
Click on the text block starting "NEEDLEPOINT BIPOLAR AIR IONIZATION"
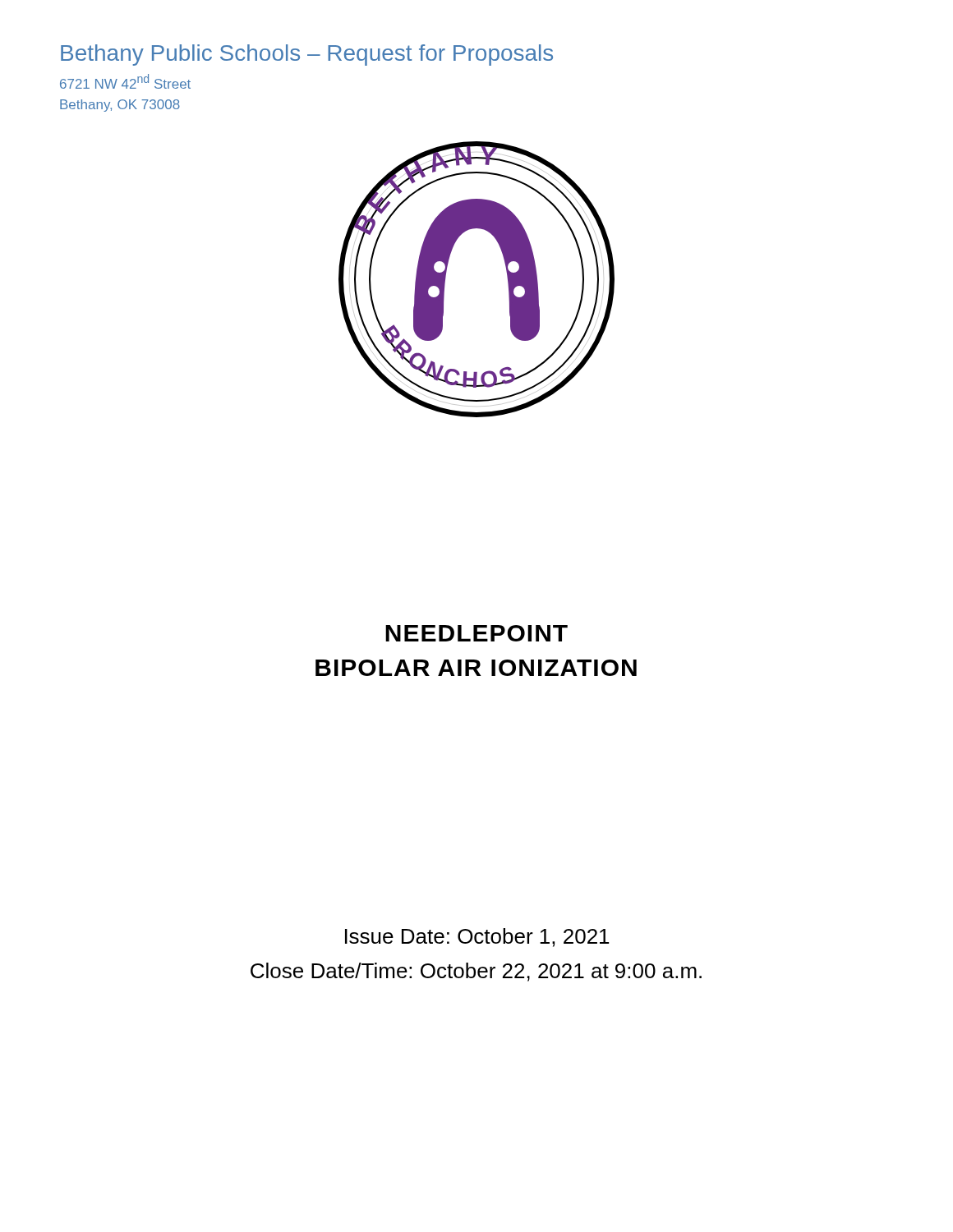click(x=476, y=650)
